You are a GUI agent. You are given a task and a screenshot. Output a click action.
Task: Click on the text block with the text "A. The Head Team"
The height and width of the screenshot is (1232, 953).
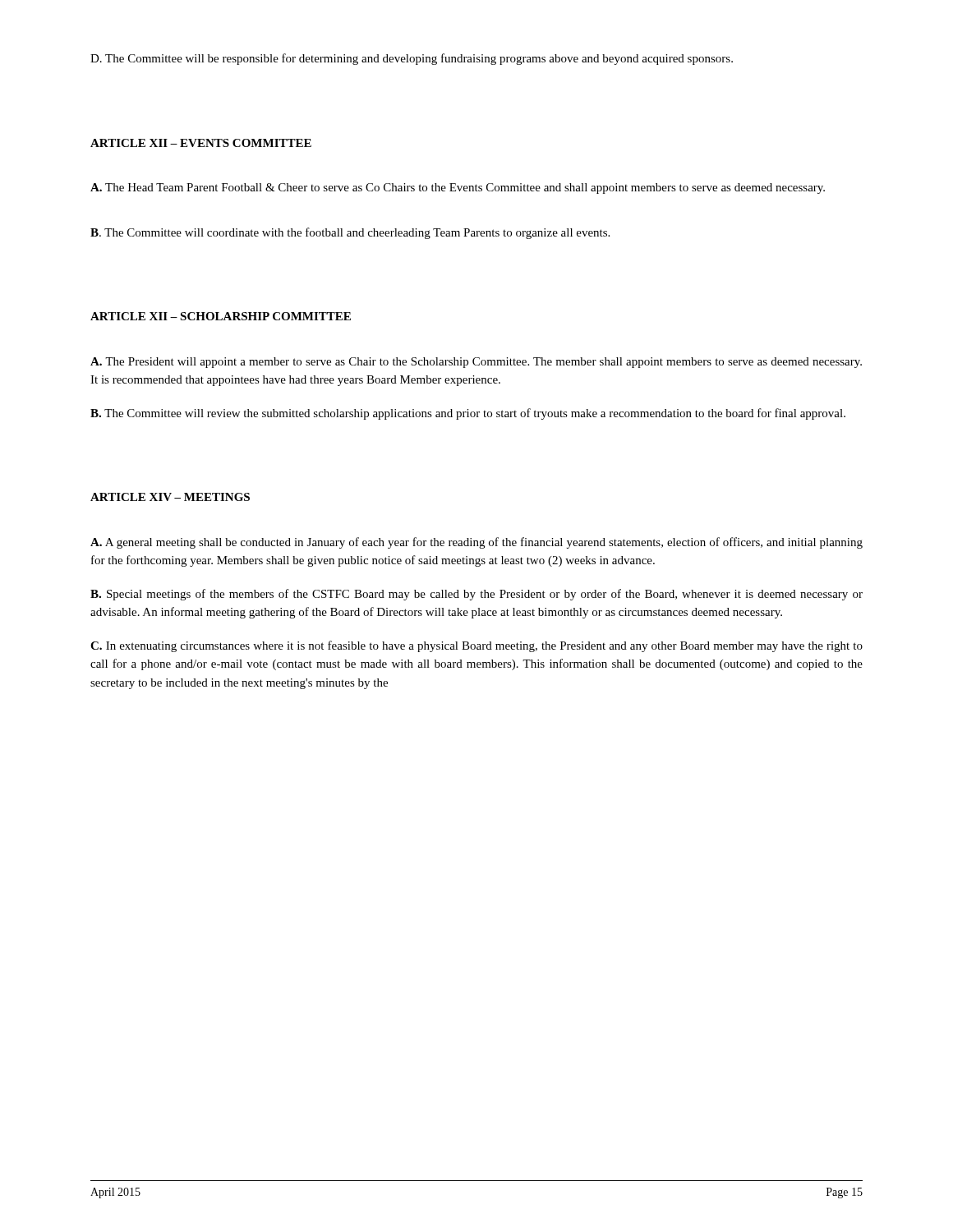point(476,188)
